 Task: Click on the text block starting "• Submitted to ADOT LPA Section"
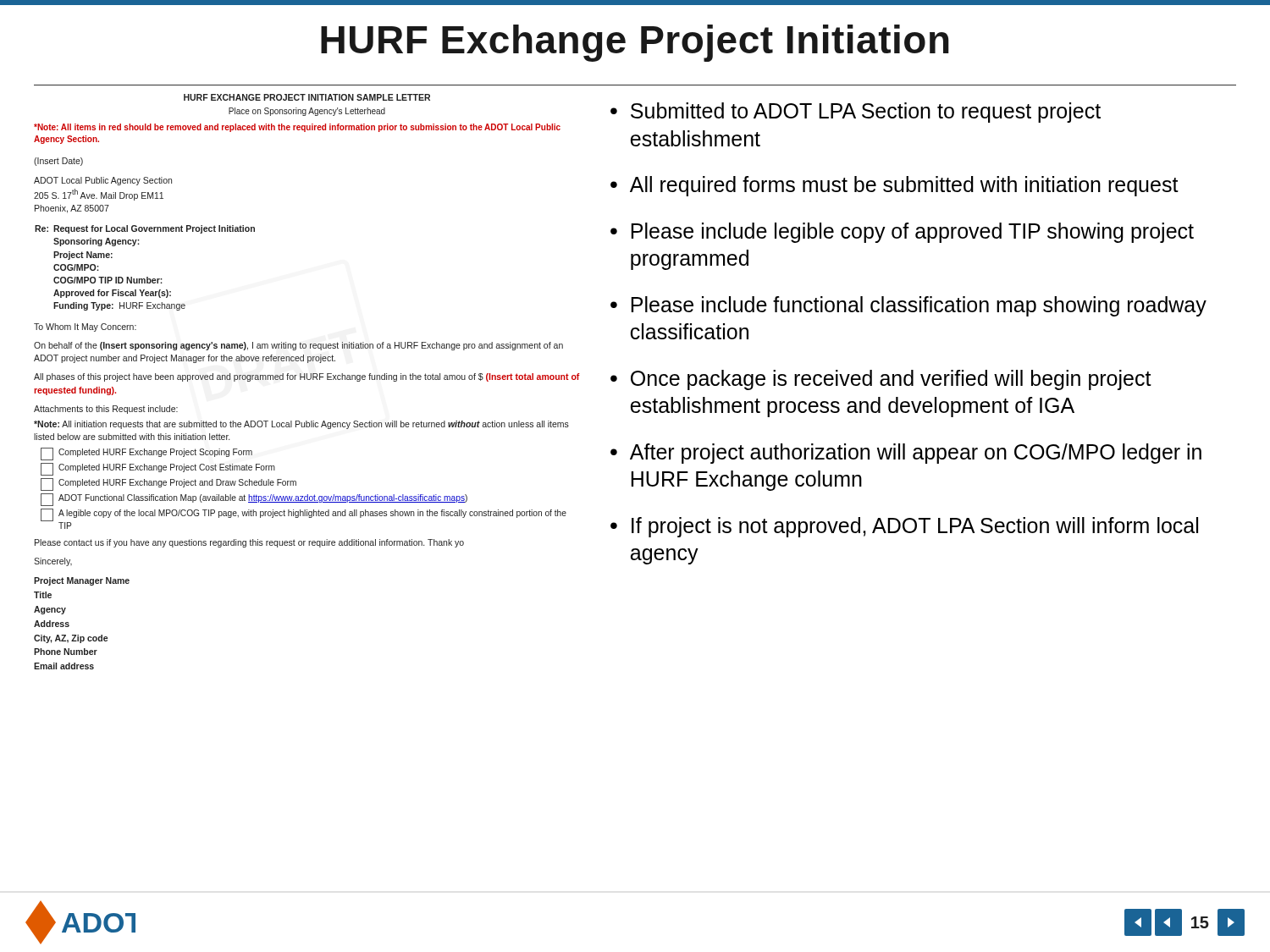pyautogui.click(x=923, y=125)
